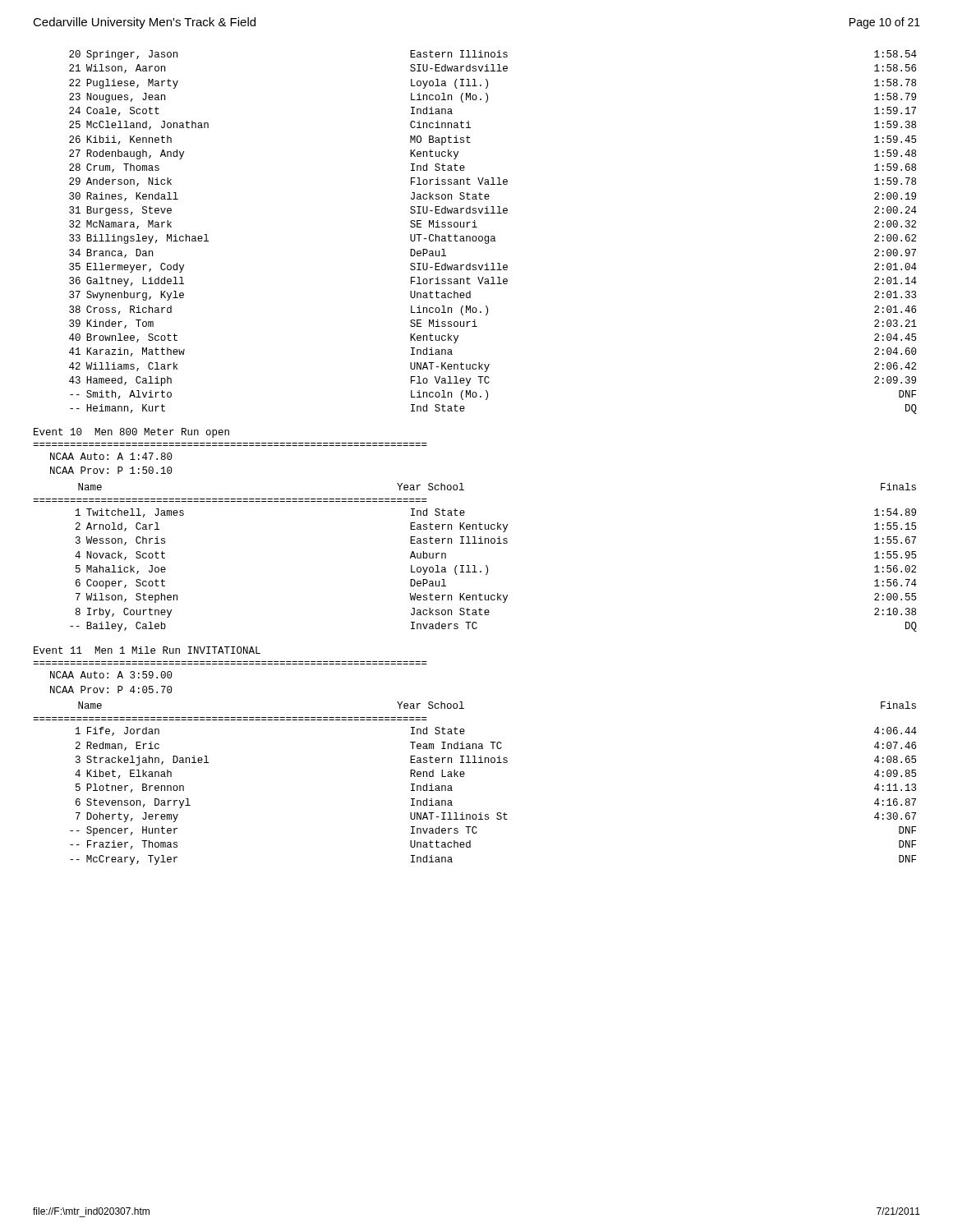Screen dimensions: 1232x953
Task: Select the region starting "NCAA Auto: A 1:47.80"
Action: click(x=111, y=464)
